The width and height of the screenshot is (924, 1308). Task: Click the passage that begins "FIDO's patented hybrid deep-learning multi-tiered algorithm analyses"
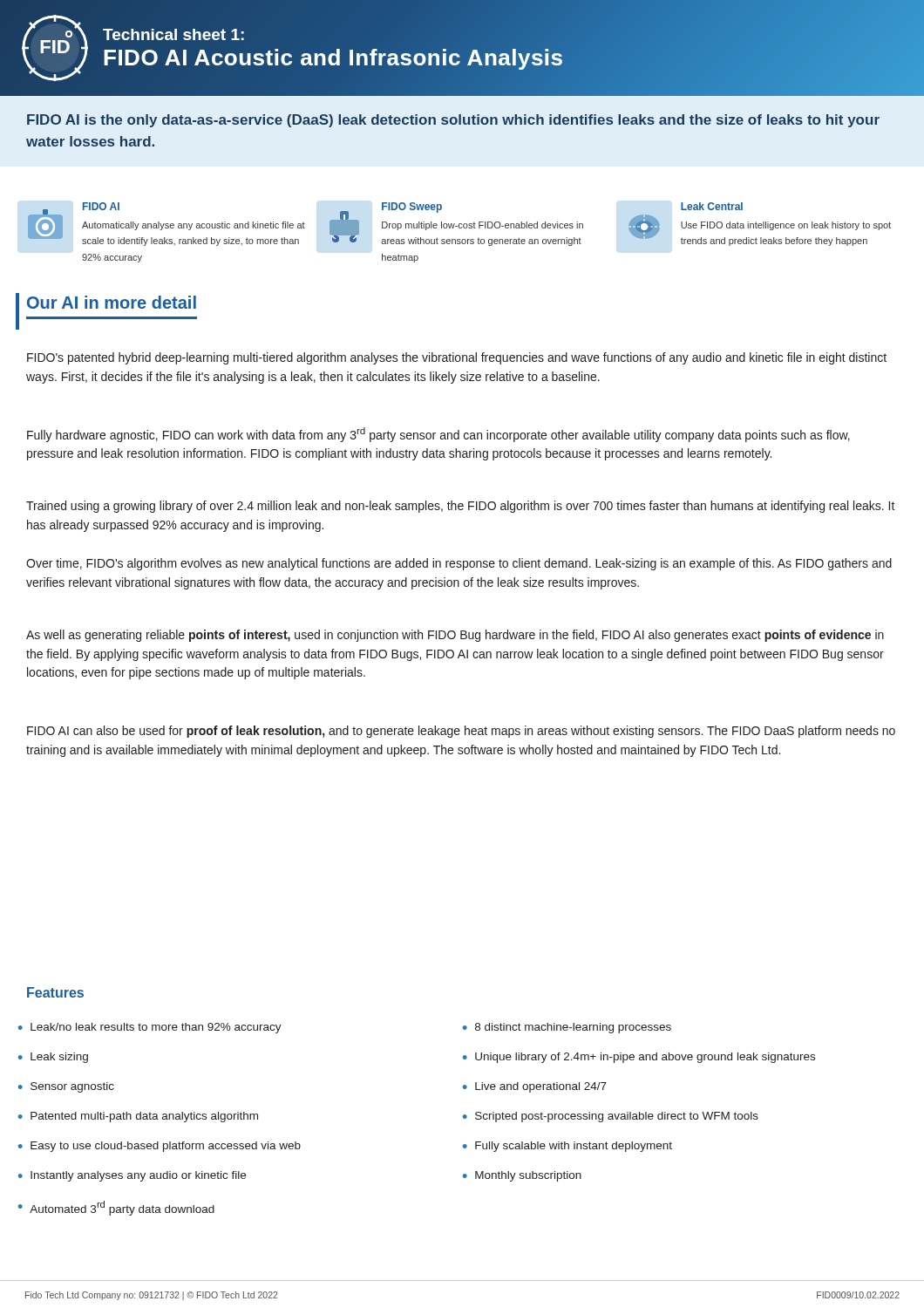click(x=456, y=367)
